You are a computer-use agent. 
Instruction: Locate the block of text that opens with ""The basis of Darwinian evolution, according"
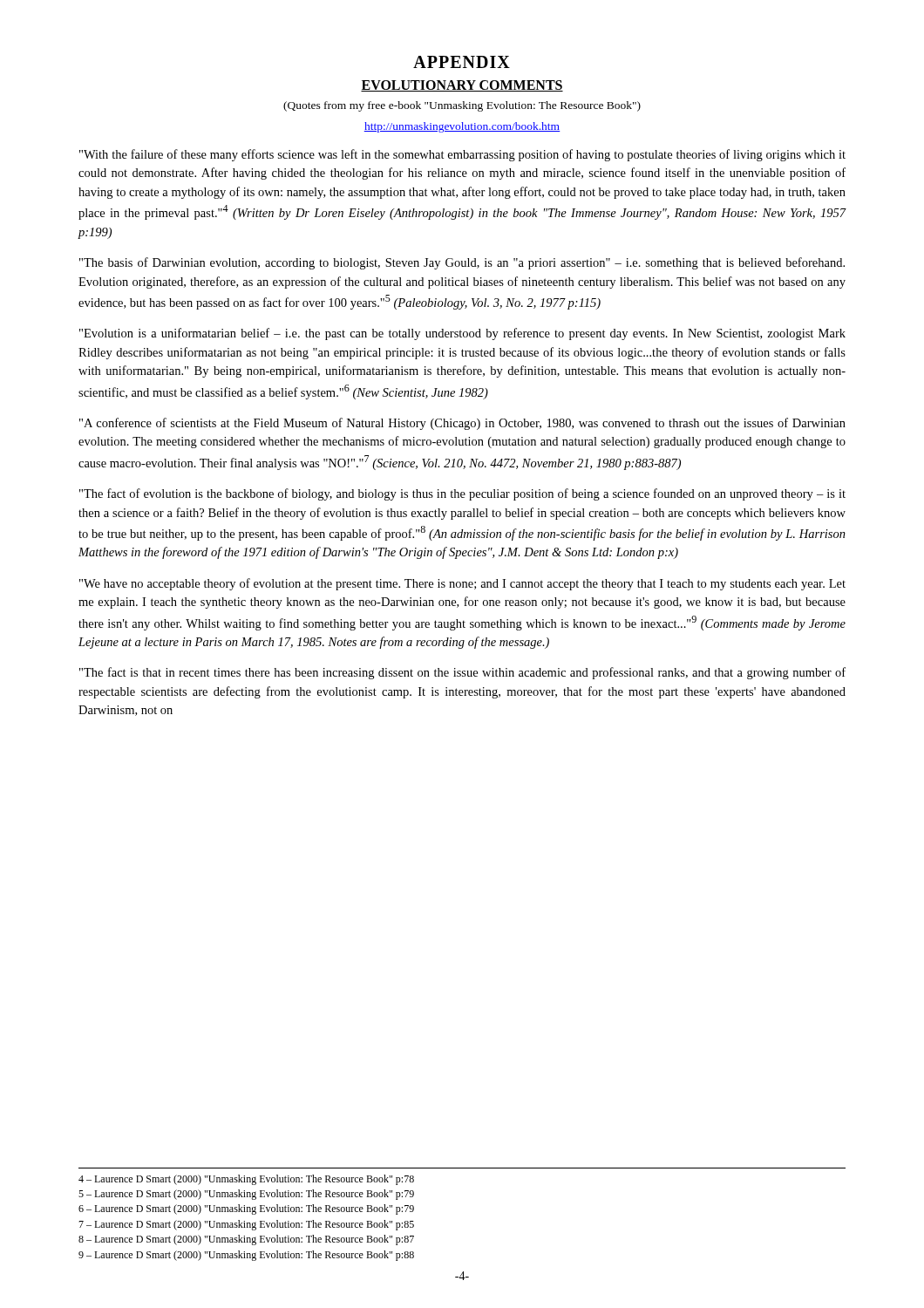pyautogui.click(x=462, y=283)
